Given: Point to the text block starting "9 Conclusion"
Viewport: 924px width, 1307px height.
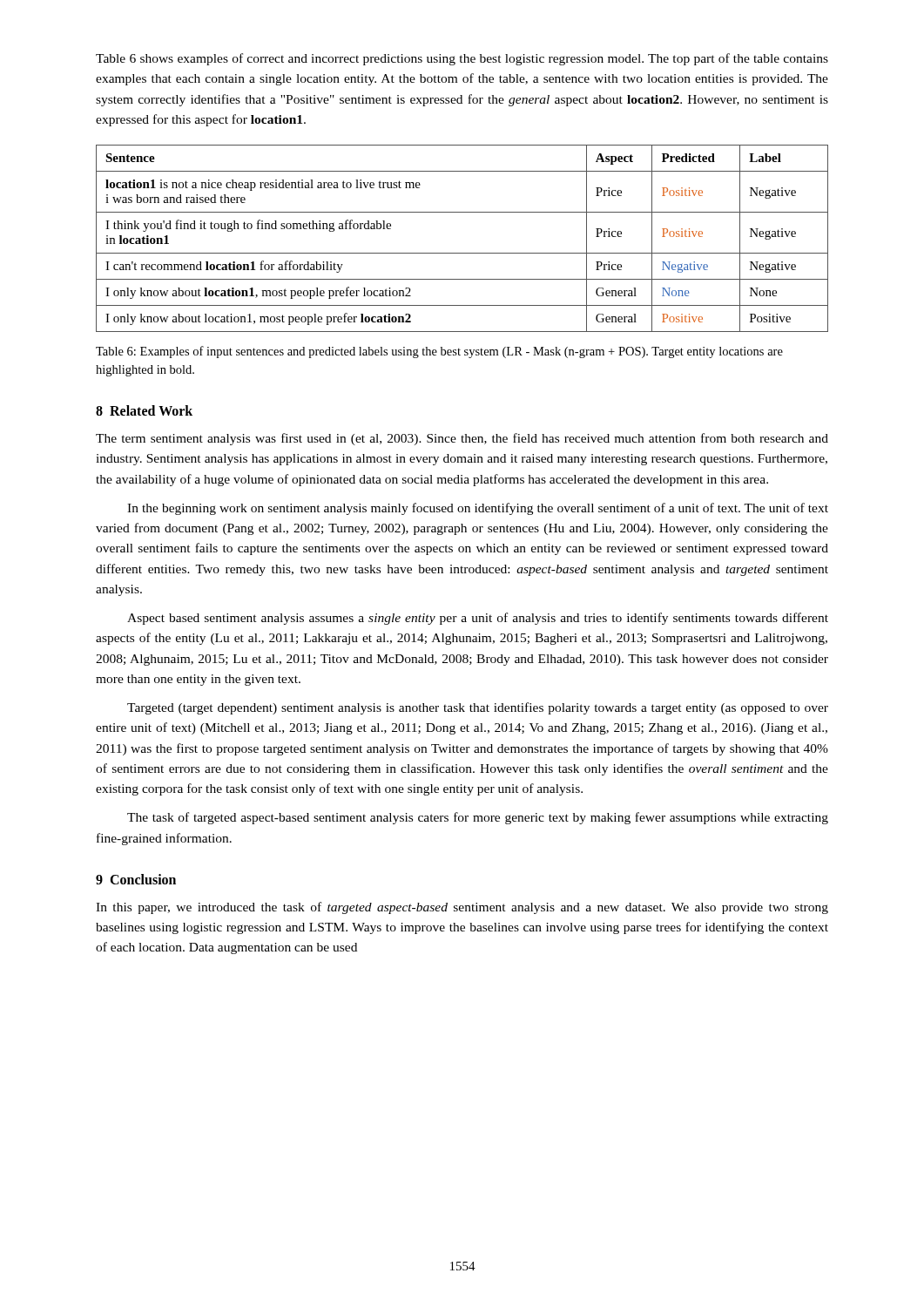Looking at the screenshot, I should point(136,879).
